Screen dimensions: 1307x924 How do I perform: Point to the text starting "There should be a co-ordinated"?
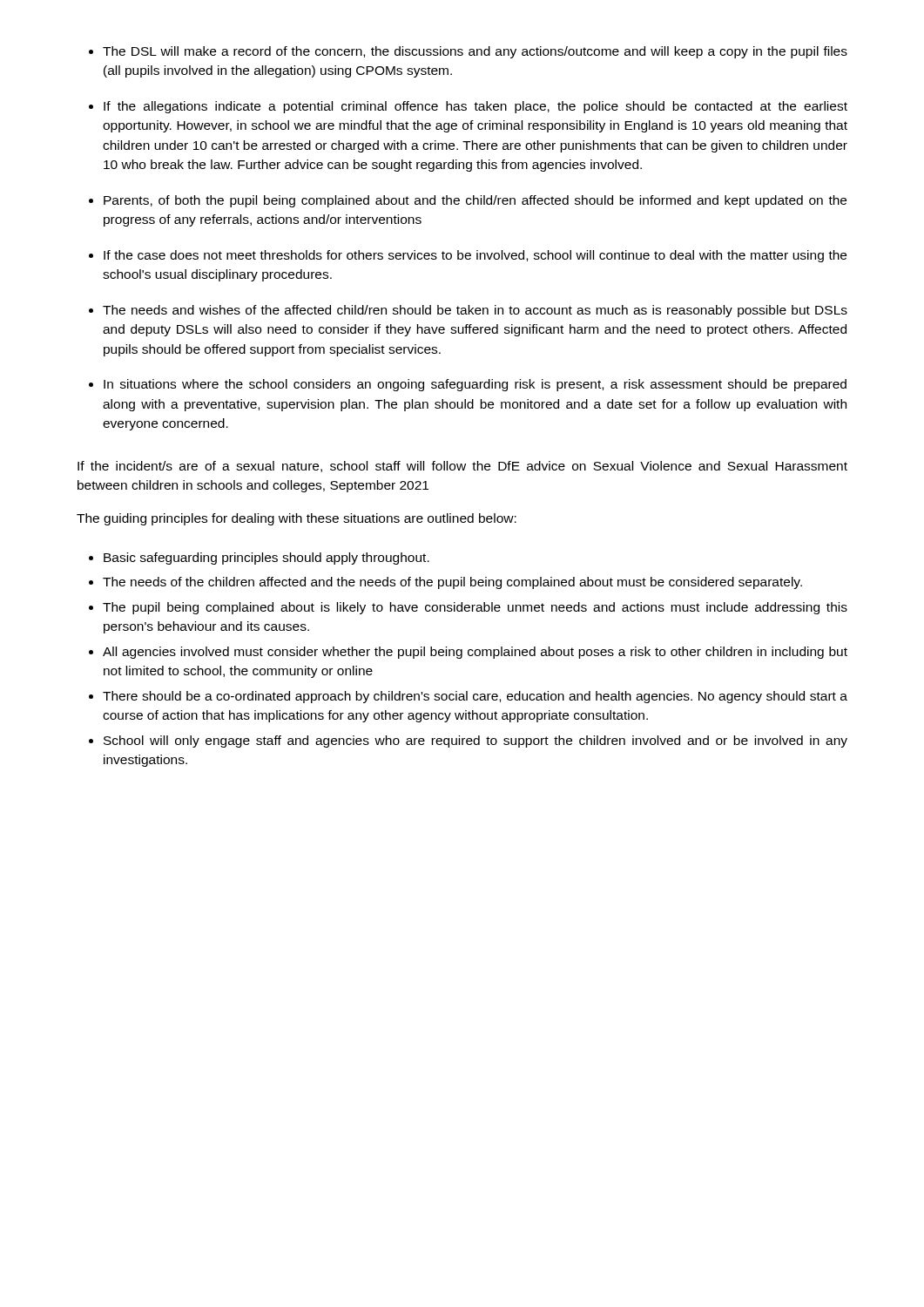(475, 706)
